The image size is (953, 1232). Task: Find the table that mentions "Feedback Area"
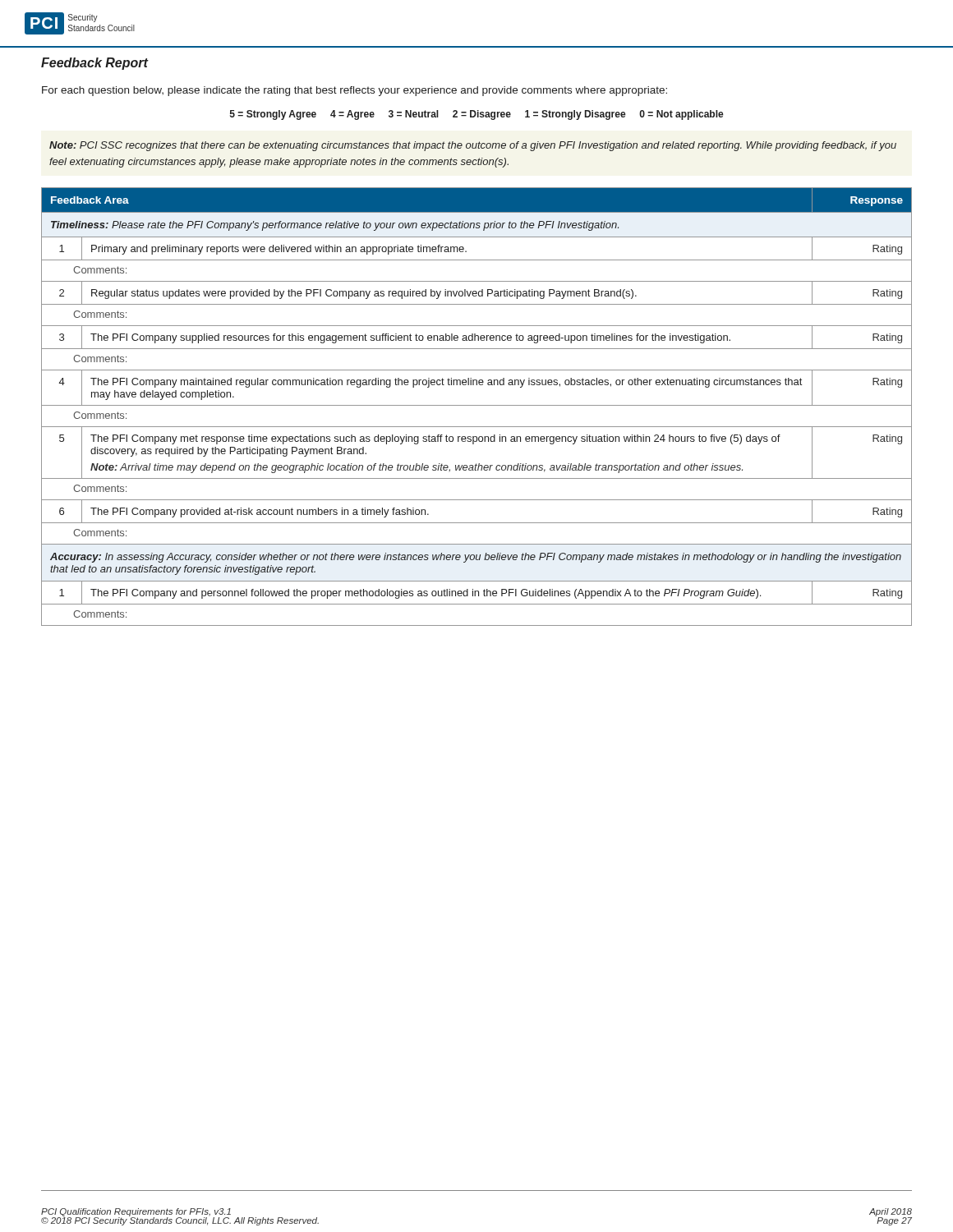(x=476, y=407)
